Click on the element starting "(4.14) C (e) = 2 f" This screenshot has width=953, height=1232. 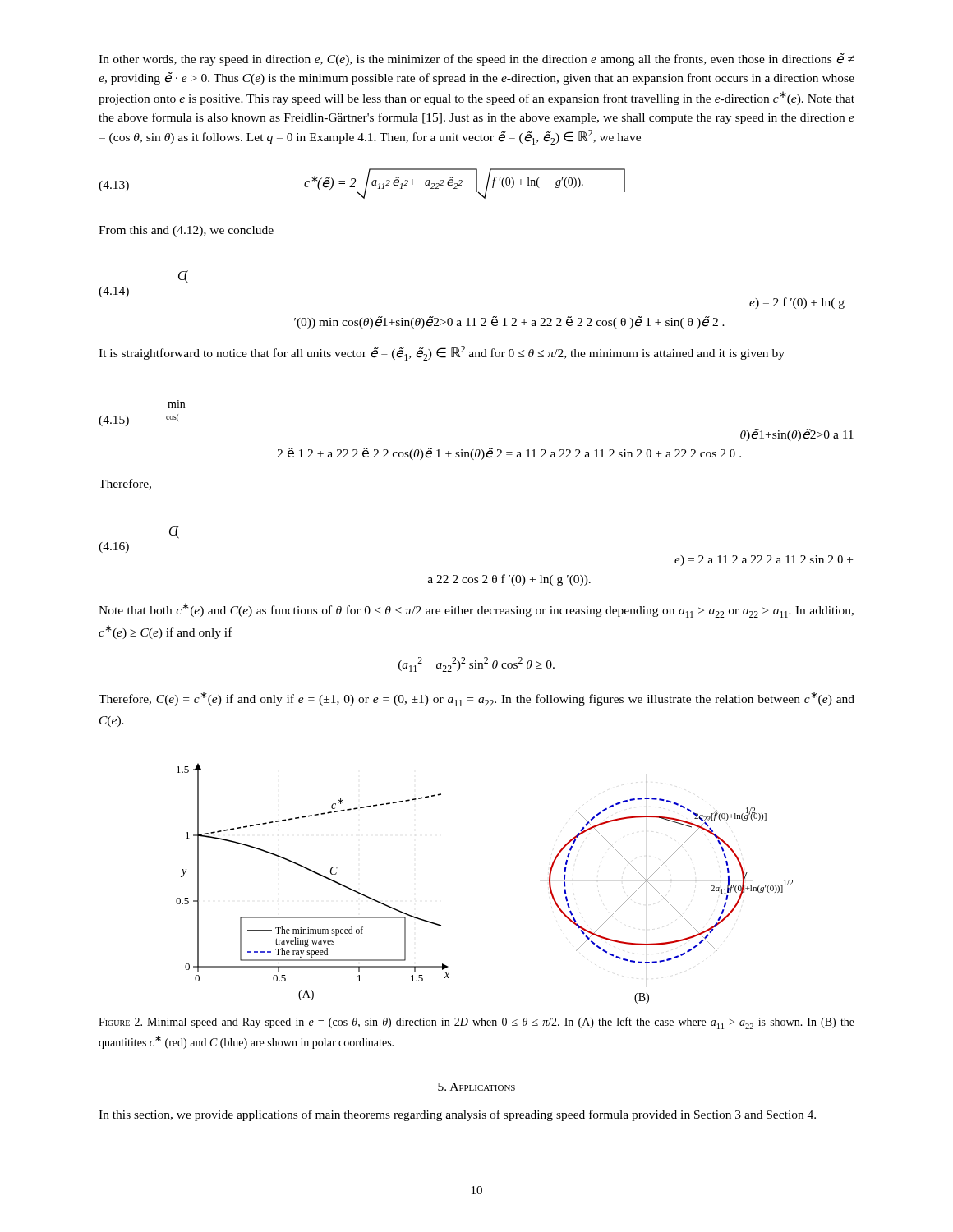183,277
